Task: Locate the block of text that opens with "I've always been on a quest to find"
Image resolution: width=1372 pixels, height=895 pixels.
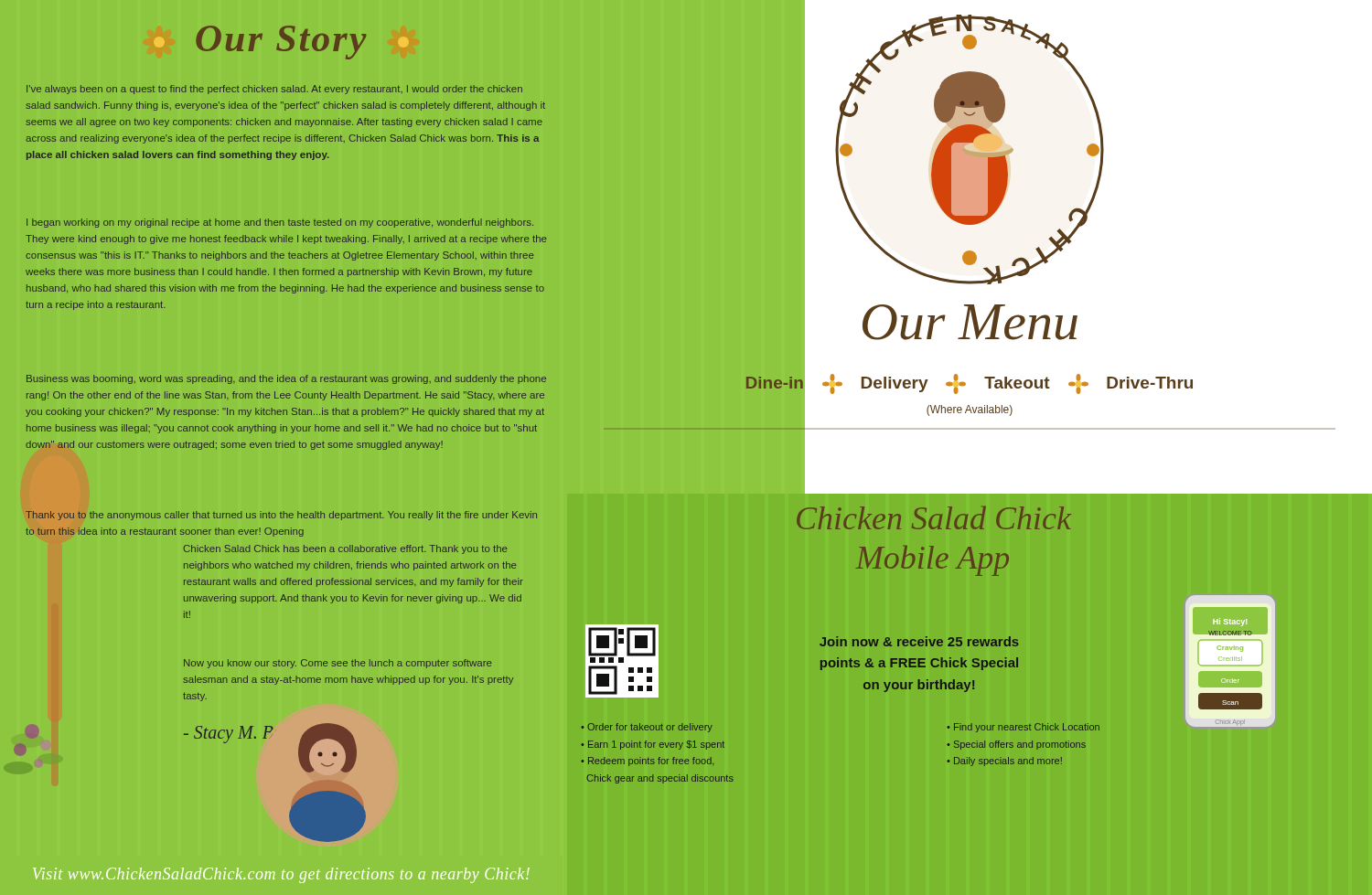Action: tap(286, 122)
